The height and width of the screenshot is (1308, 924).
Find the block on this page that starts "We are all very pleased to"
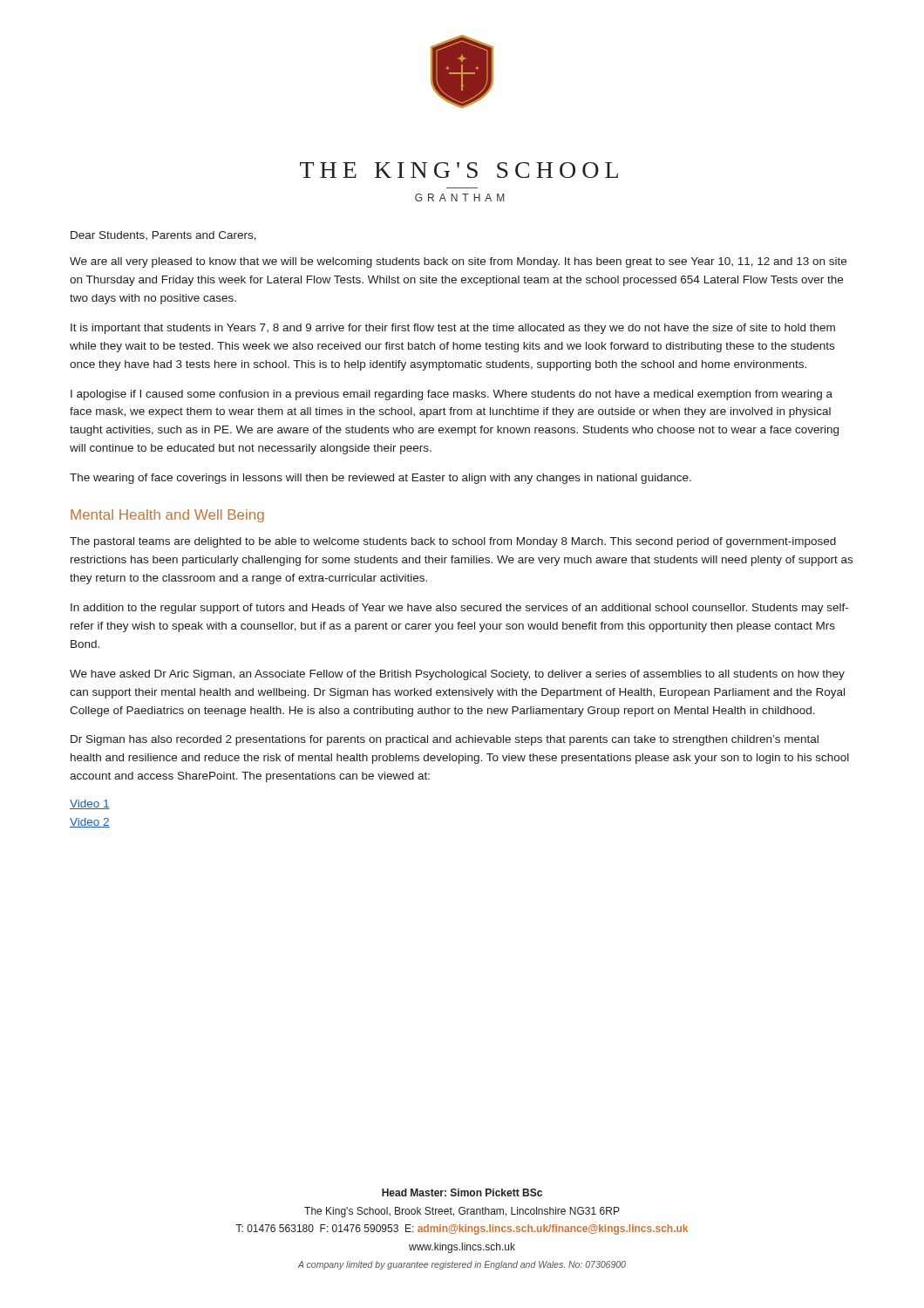458,279
